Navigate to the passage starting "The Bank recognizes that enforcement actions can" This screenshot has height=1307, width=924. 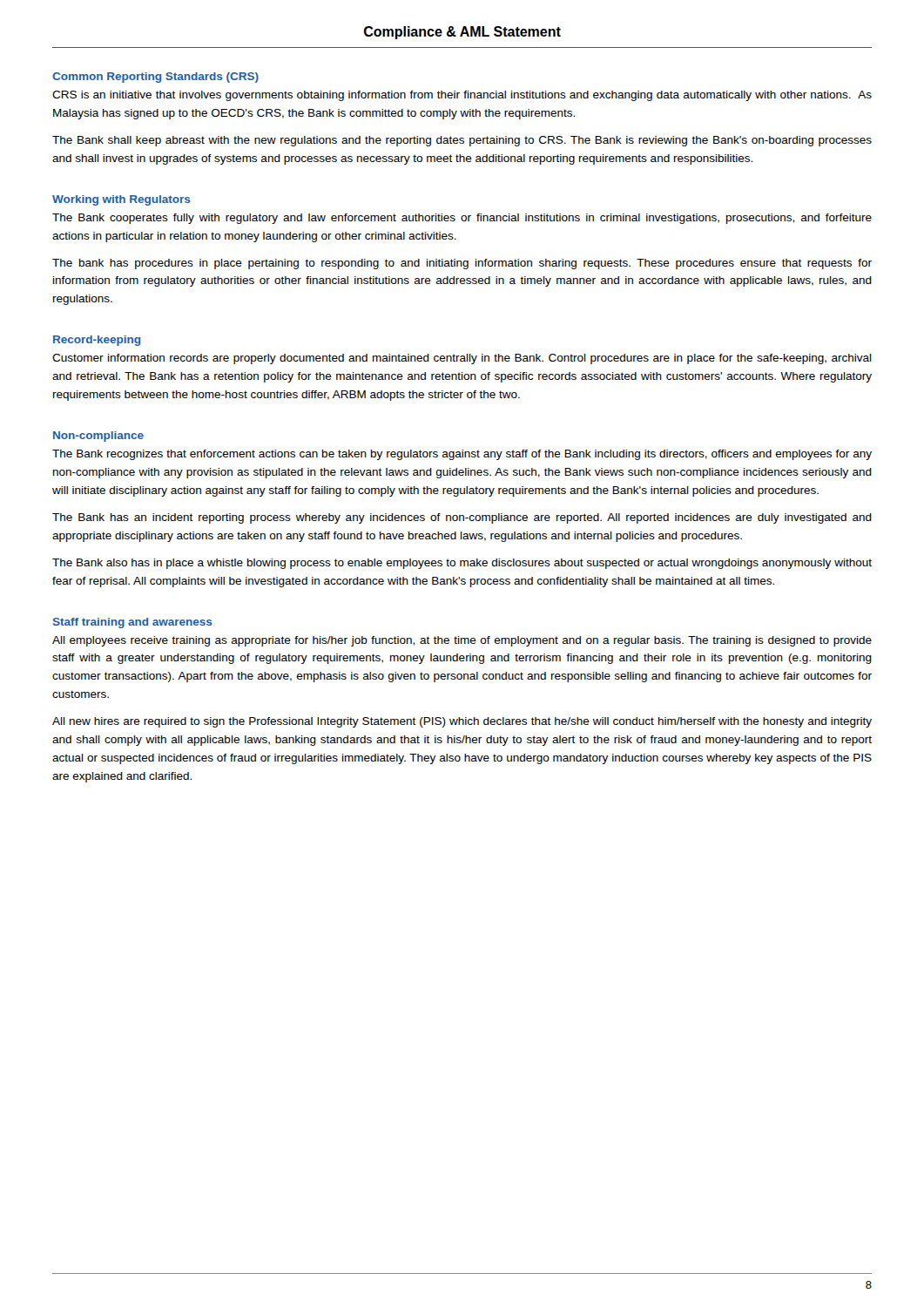pyautogui.click(x=462, y=472)
